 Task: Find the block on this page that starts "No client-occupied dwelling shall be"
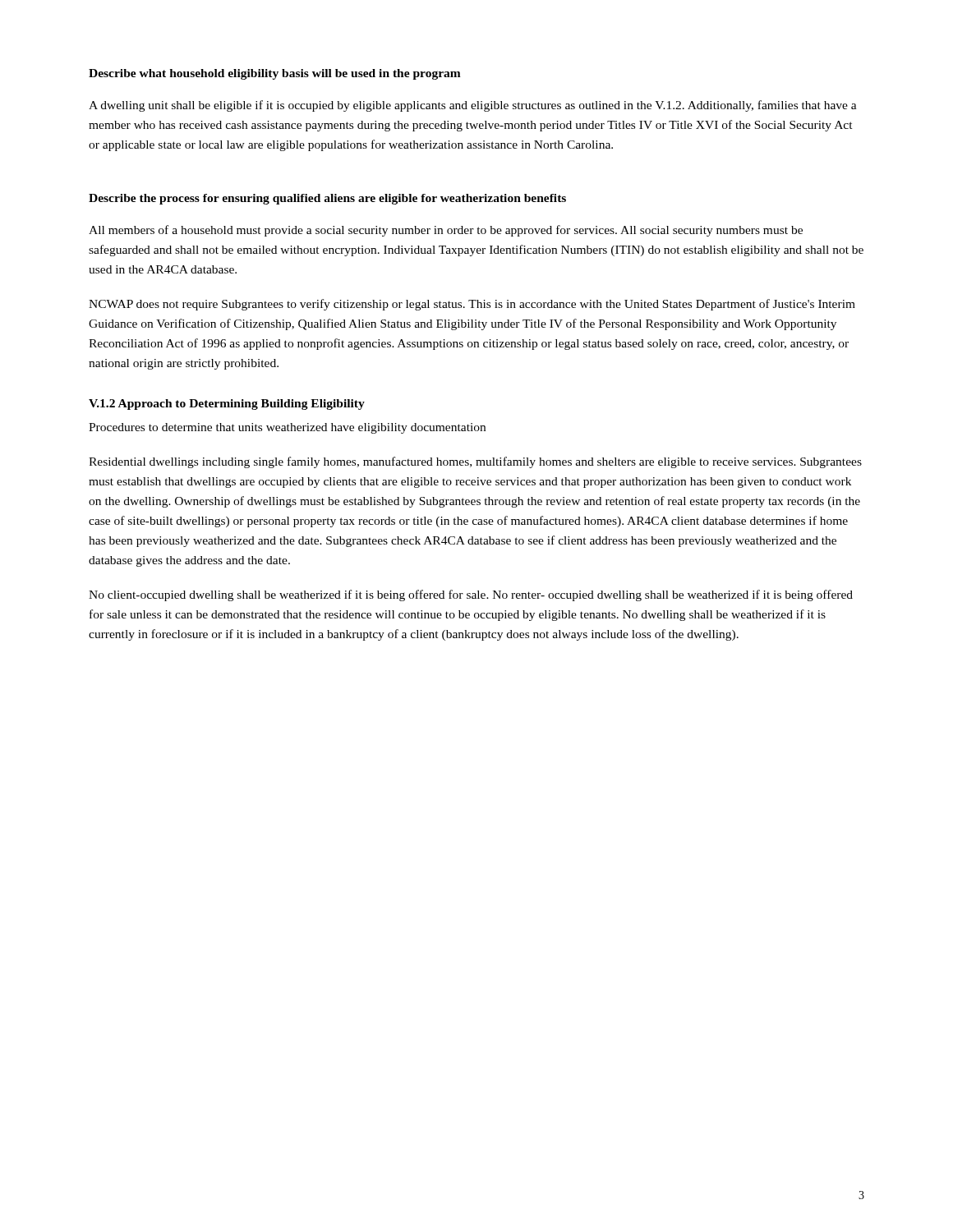click(x=471, y=614)
